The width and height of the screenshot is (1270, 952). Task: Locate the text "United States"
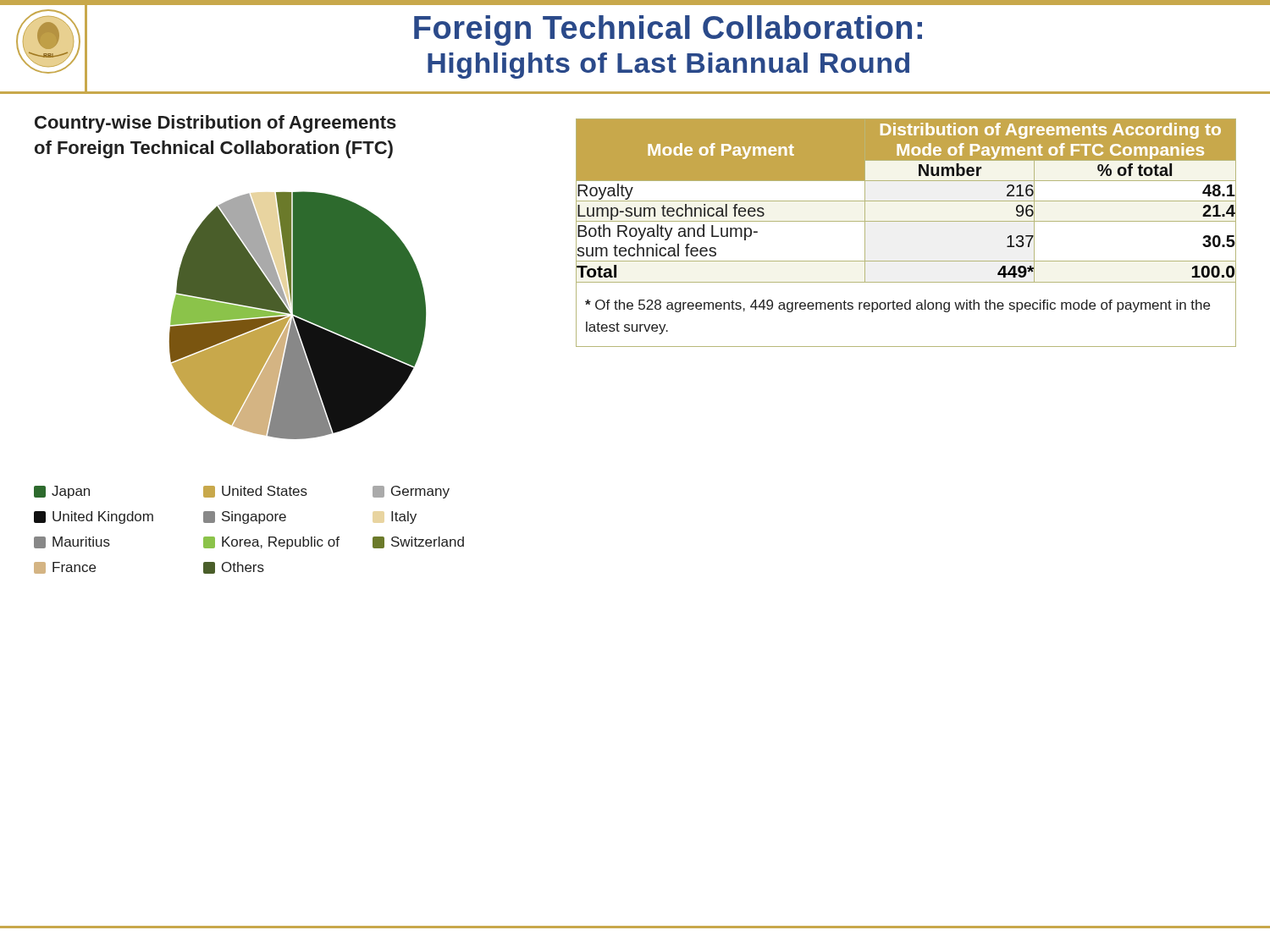click(x=255, y=492)
